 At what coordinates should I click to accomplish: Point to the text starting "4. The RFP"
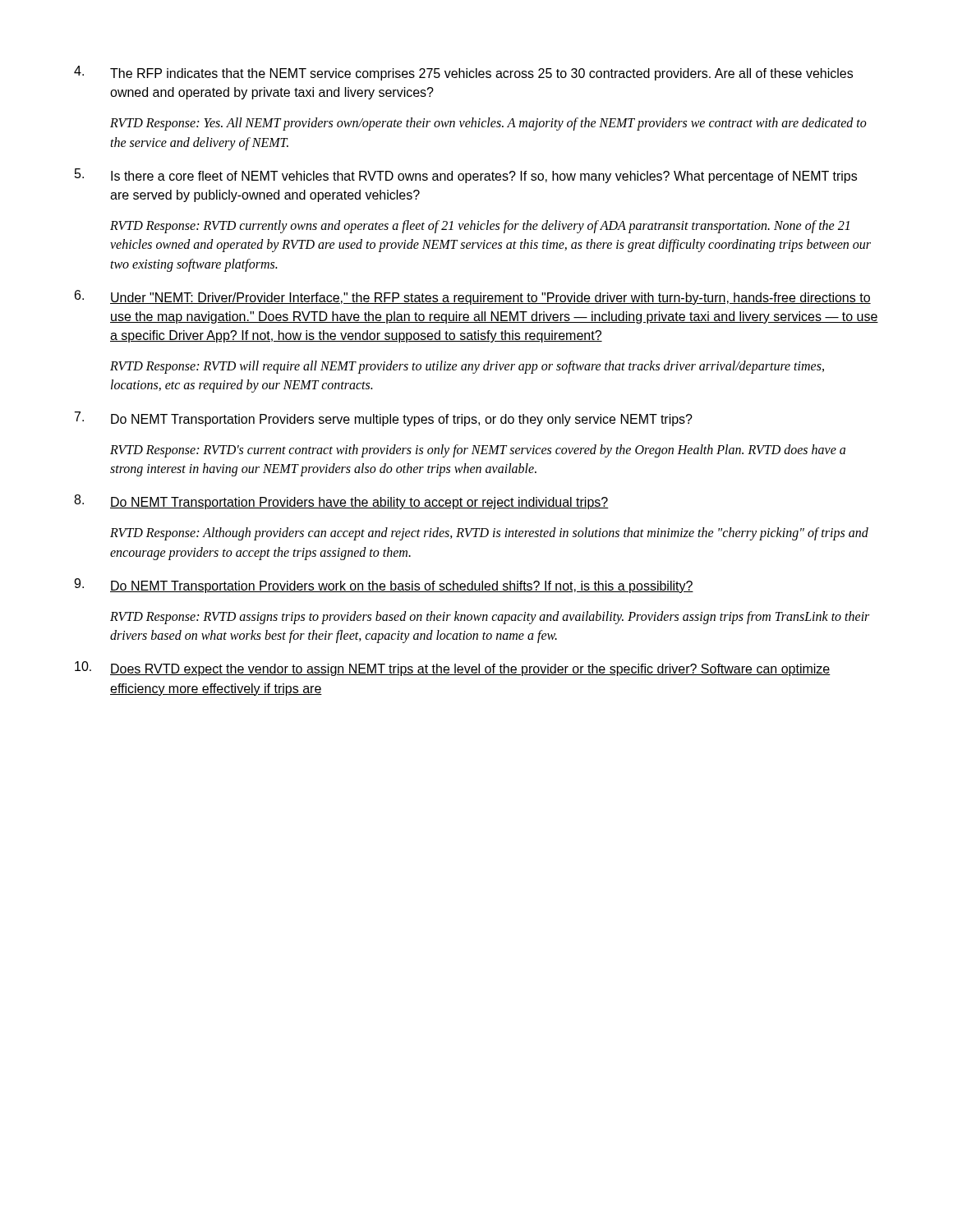(x=476, y=83)
